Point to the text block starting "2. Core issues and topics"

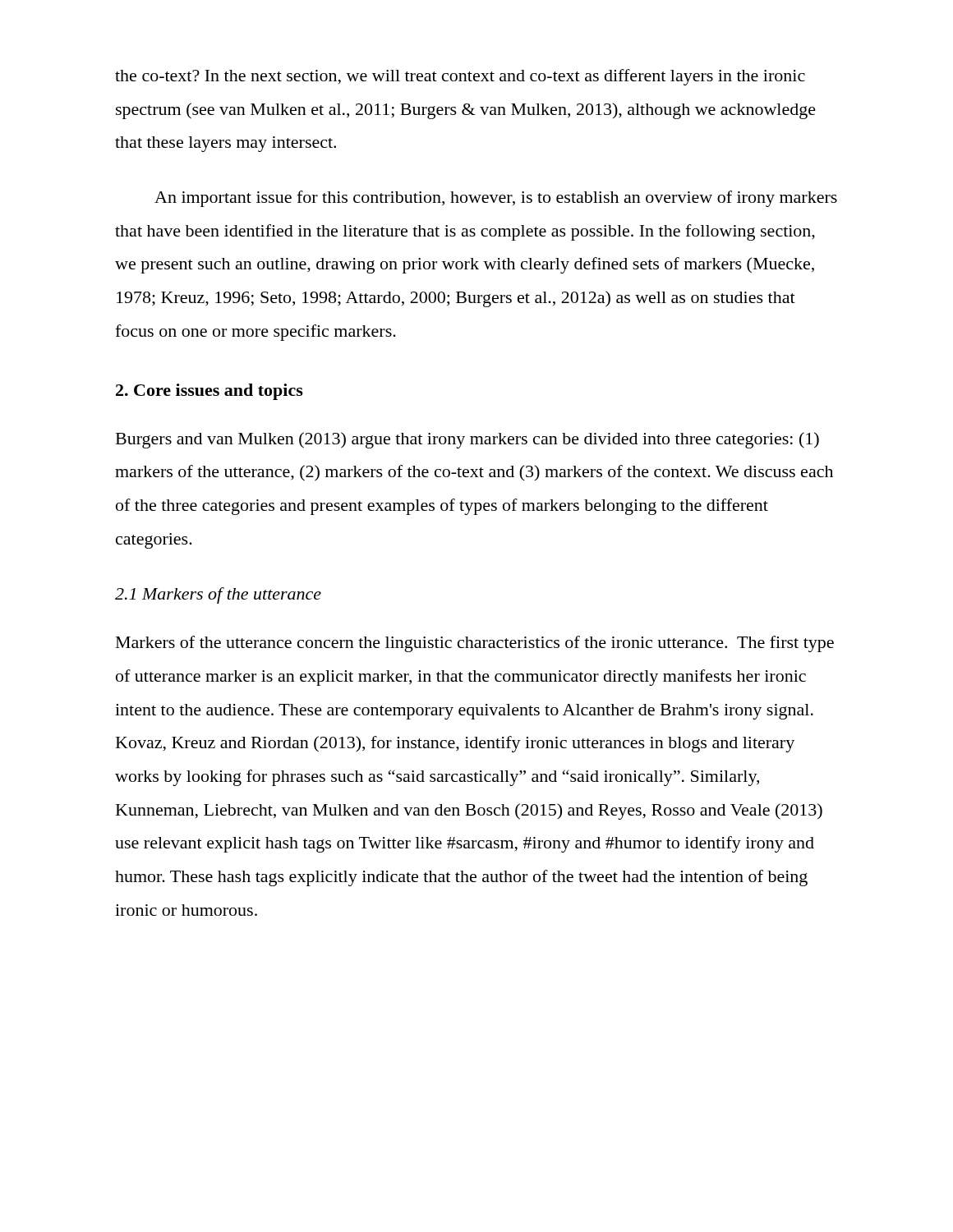tap(209, 389)
